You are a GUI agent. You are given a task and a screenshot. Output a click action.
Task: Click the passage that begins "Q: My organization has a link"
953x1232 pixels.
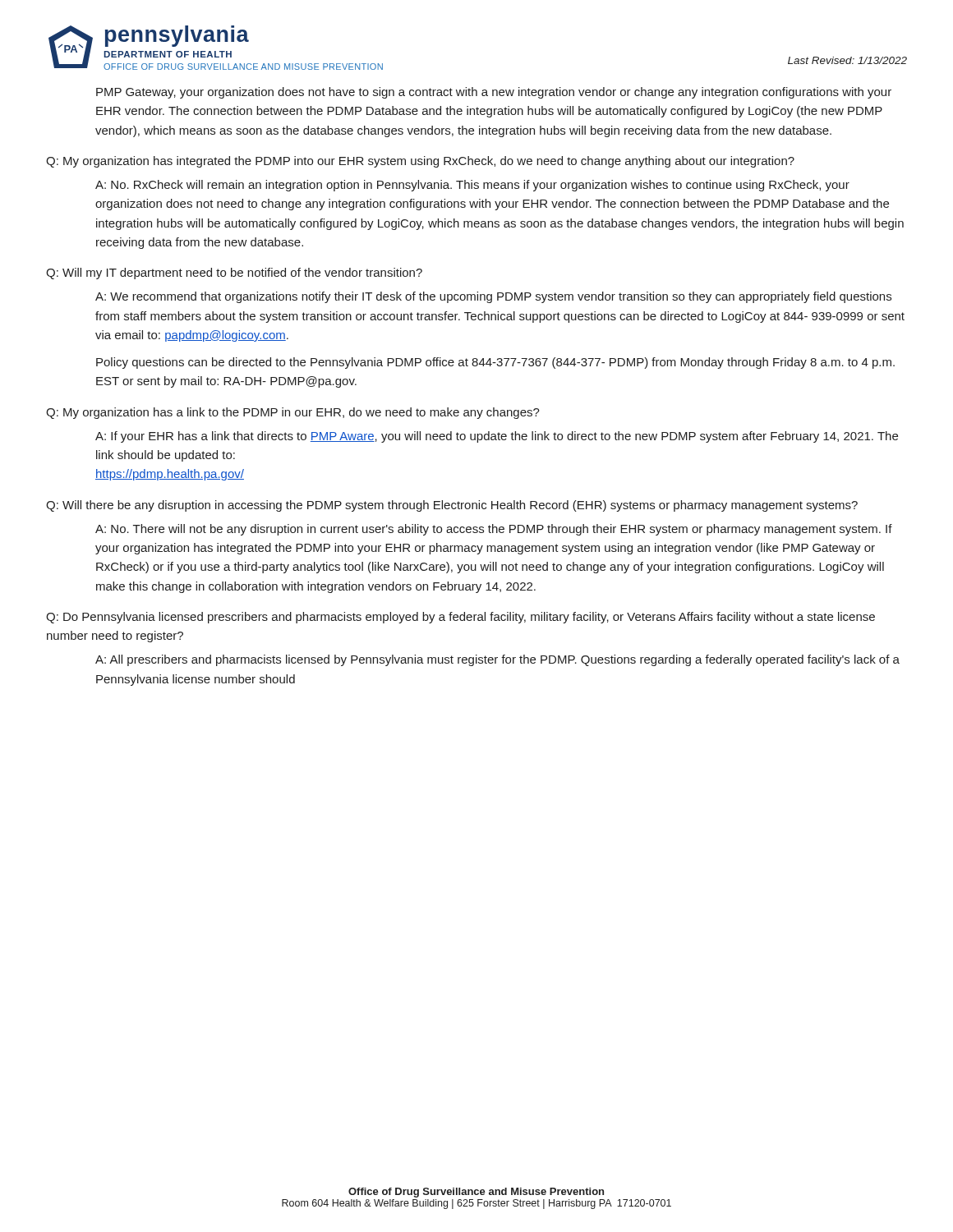click(x=293, y=411)
